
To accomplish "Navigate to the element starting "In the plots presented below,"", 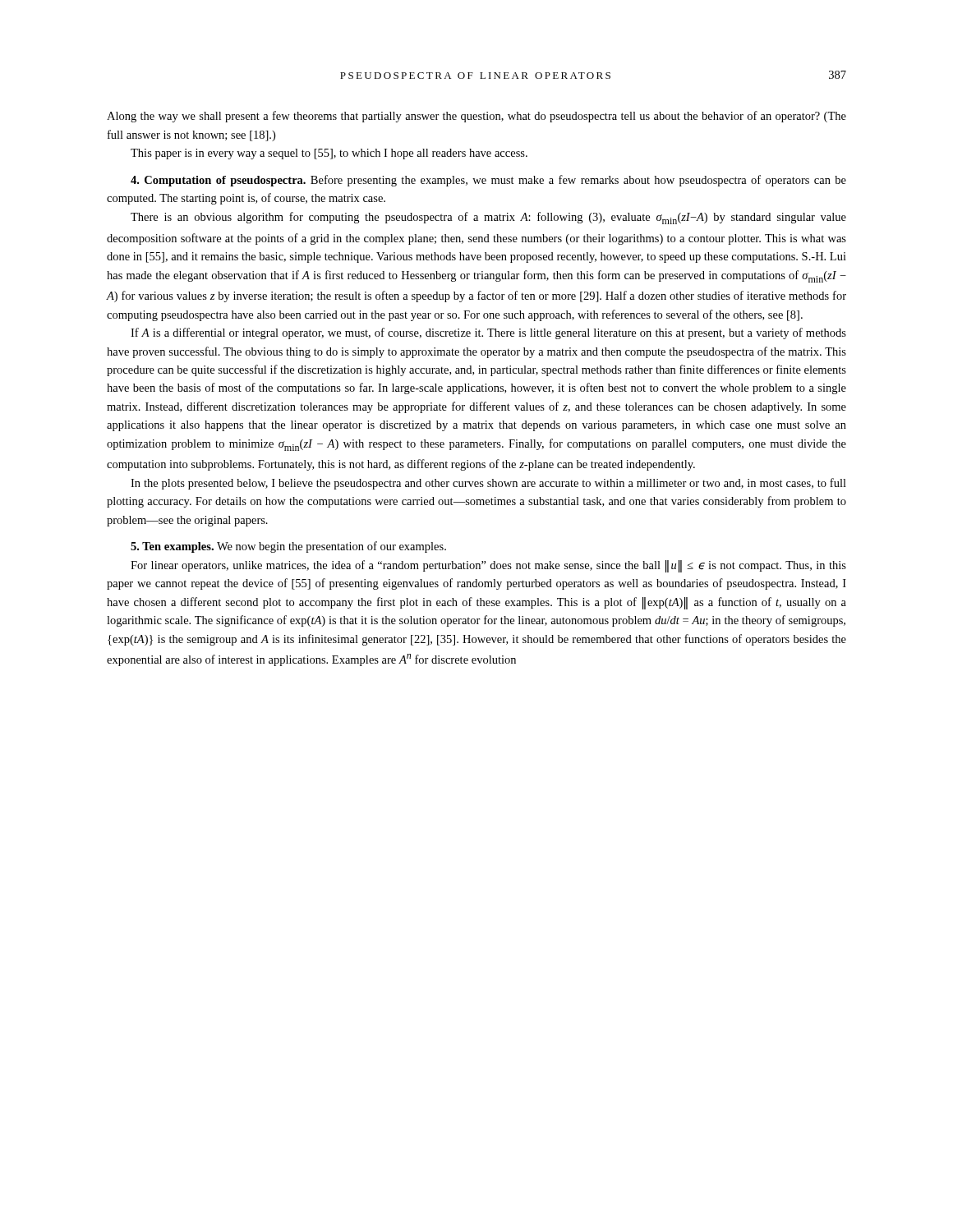I will [476, 502].
